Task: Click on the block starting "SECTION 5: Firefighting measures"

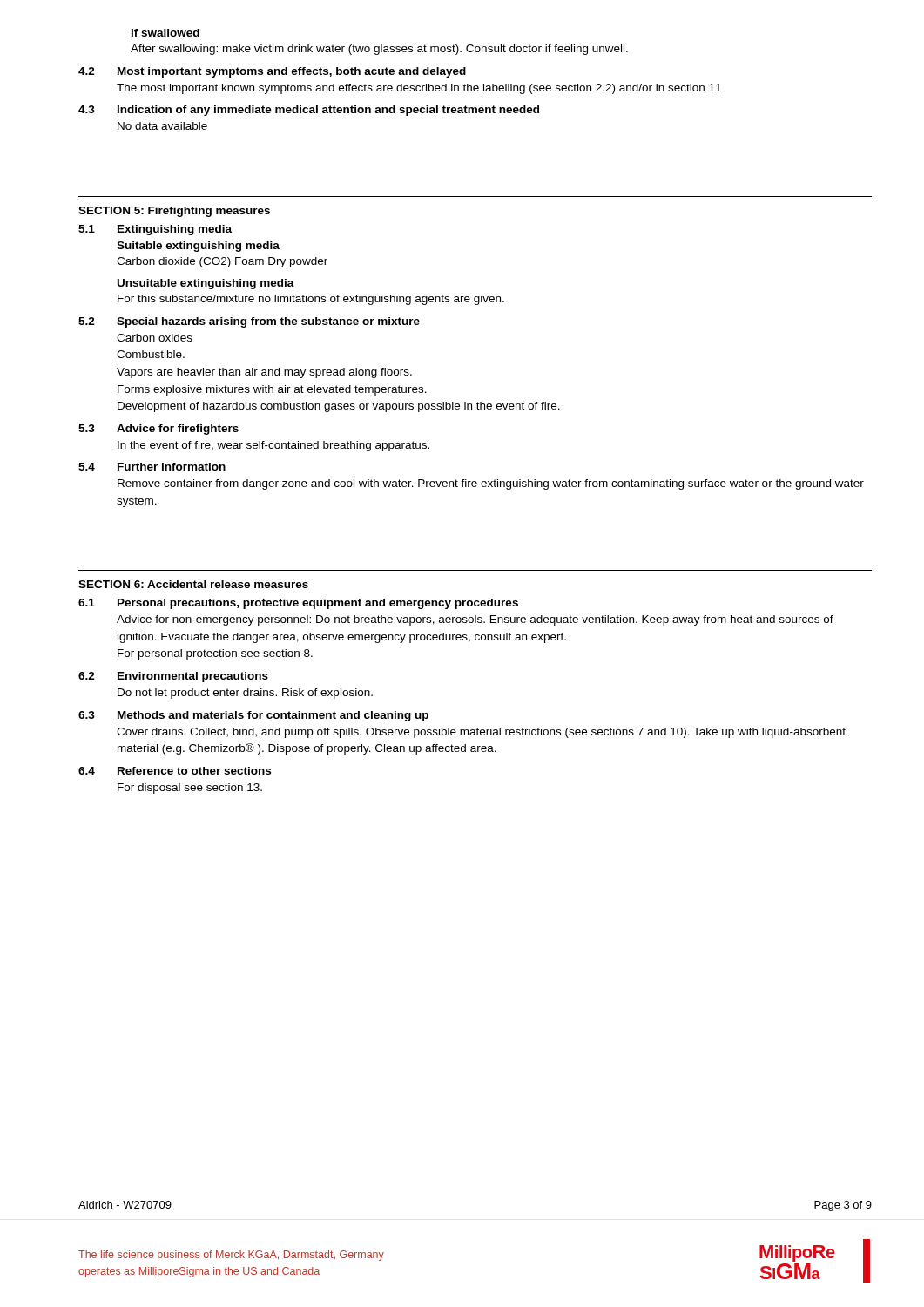Action: click(174, 210)
